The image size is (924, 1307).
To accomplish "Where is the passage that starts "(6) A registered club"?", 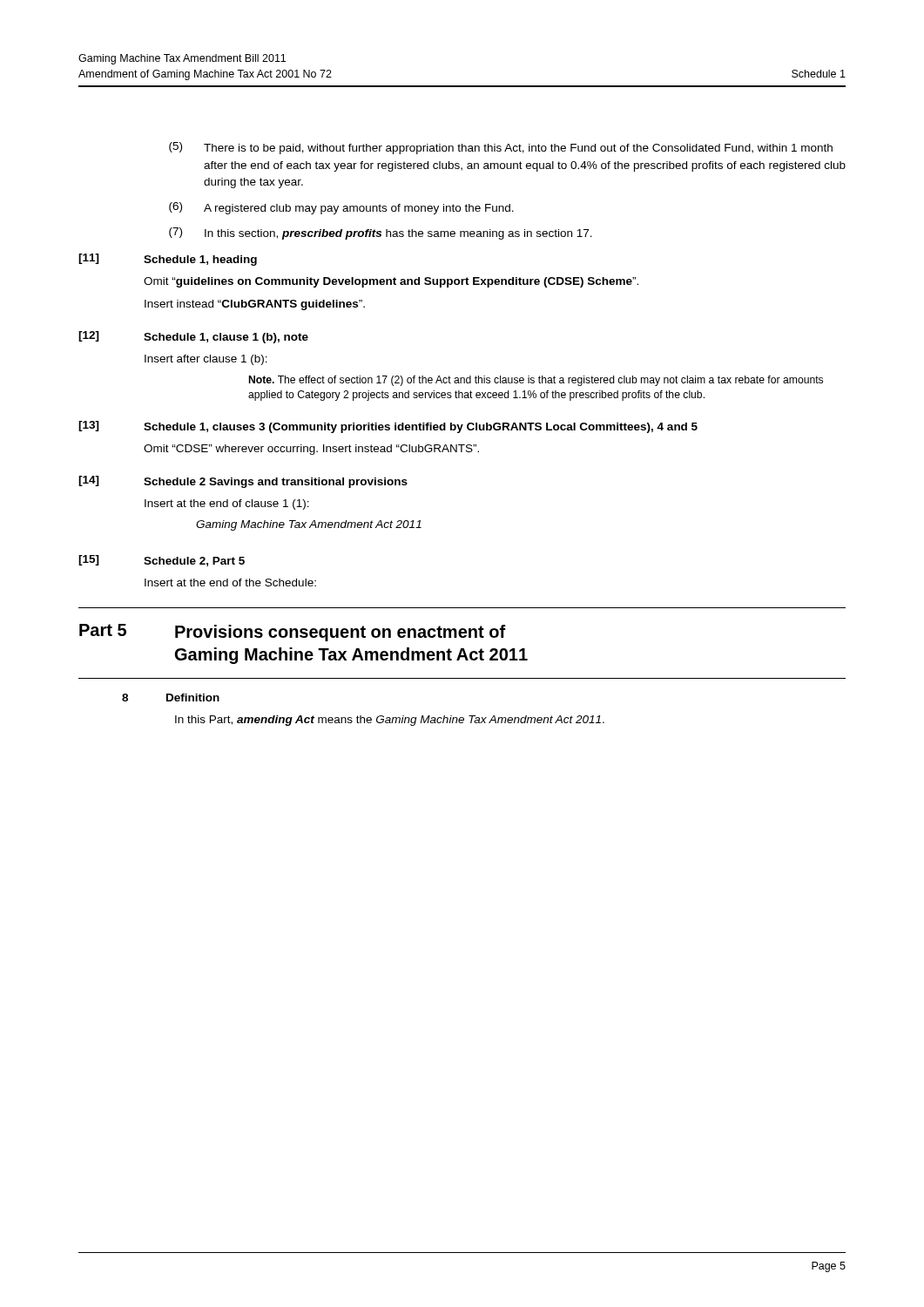I will 462,208.
